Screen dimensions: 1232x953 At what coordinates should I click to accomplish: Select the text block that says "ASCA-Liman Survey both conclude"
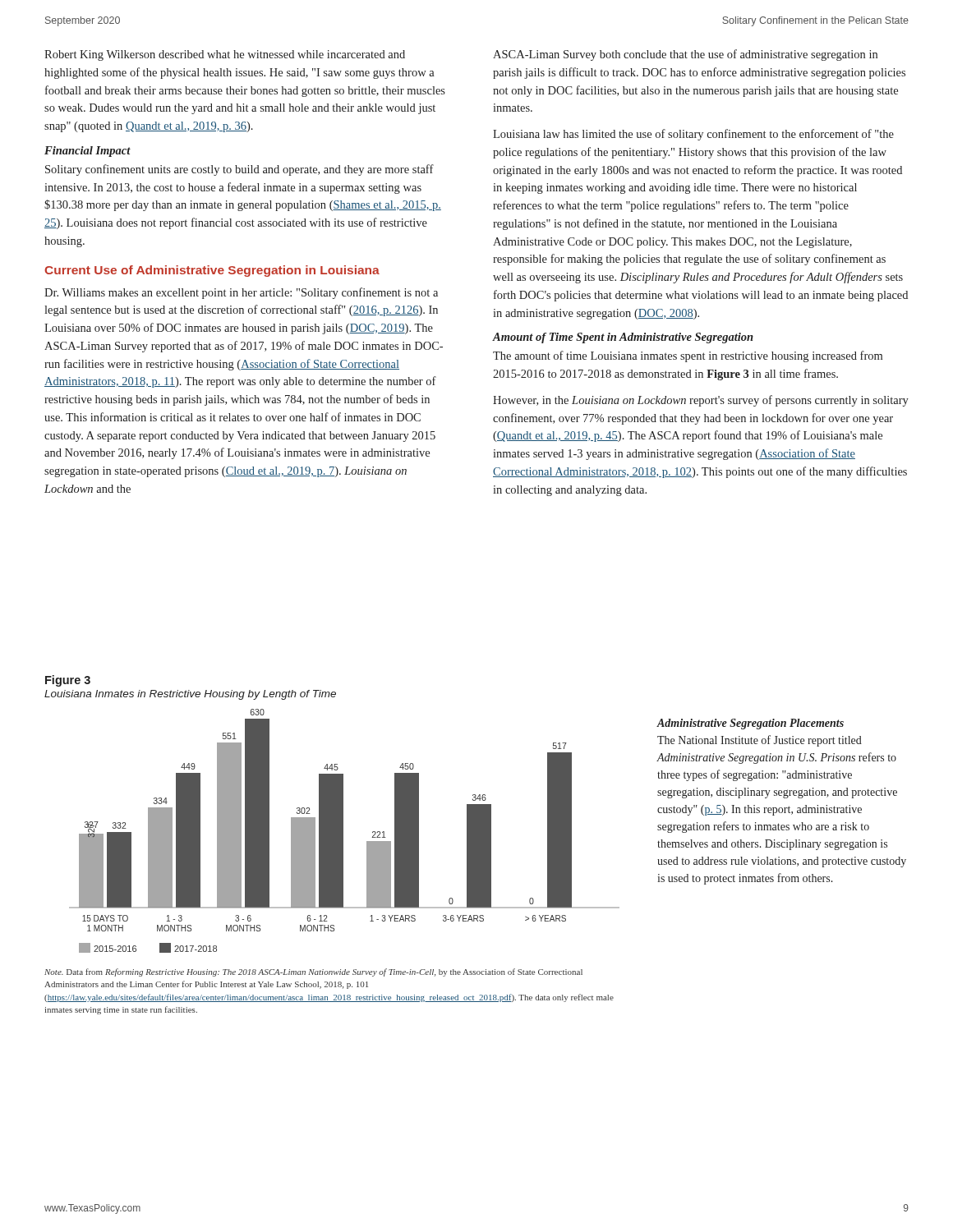pyautogui.click(x=701, y=184)
